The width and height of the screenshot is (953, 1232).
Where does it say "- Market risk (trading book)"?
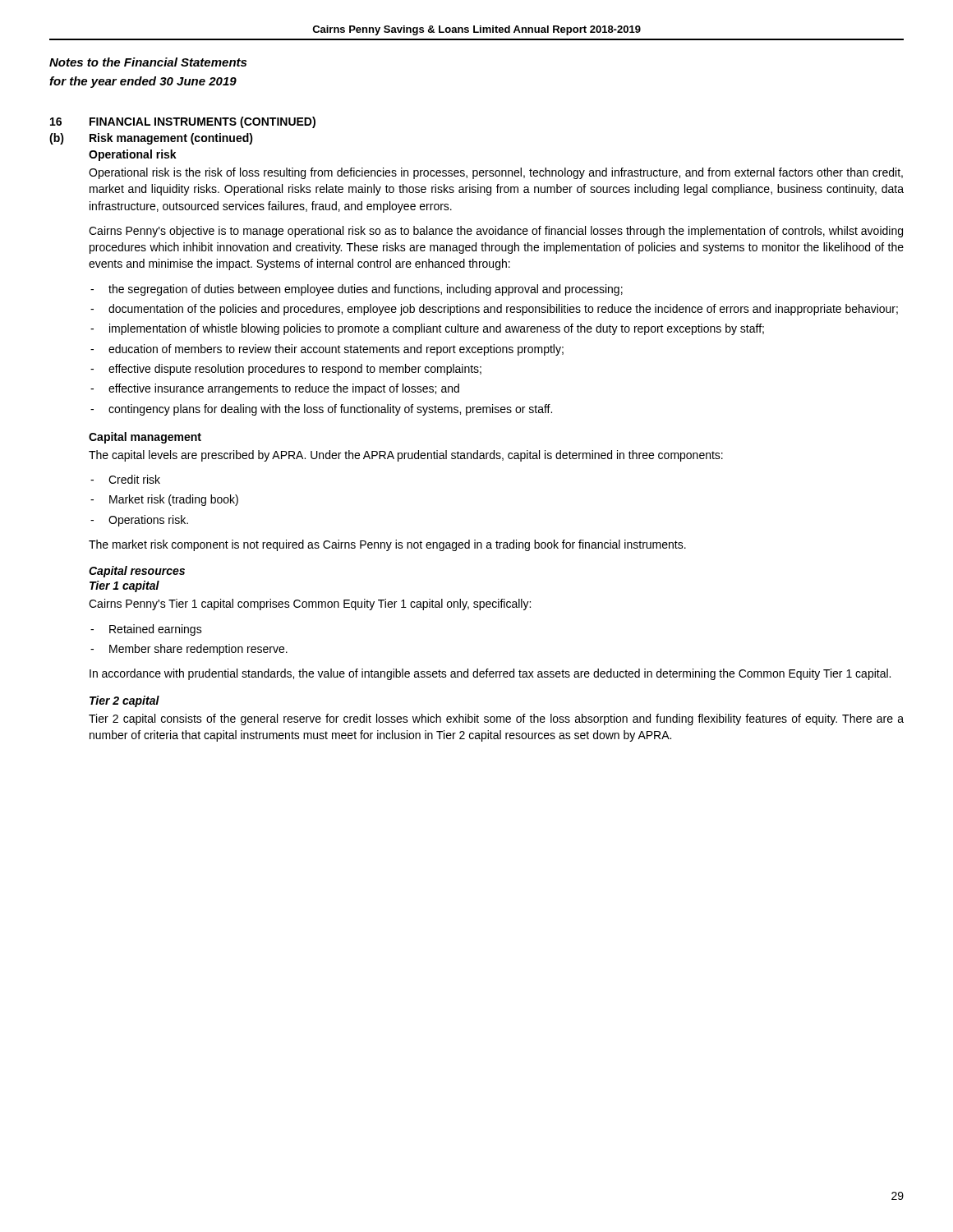pos(164,500)
